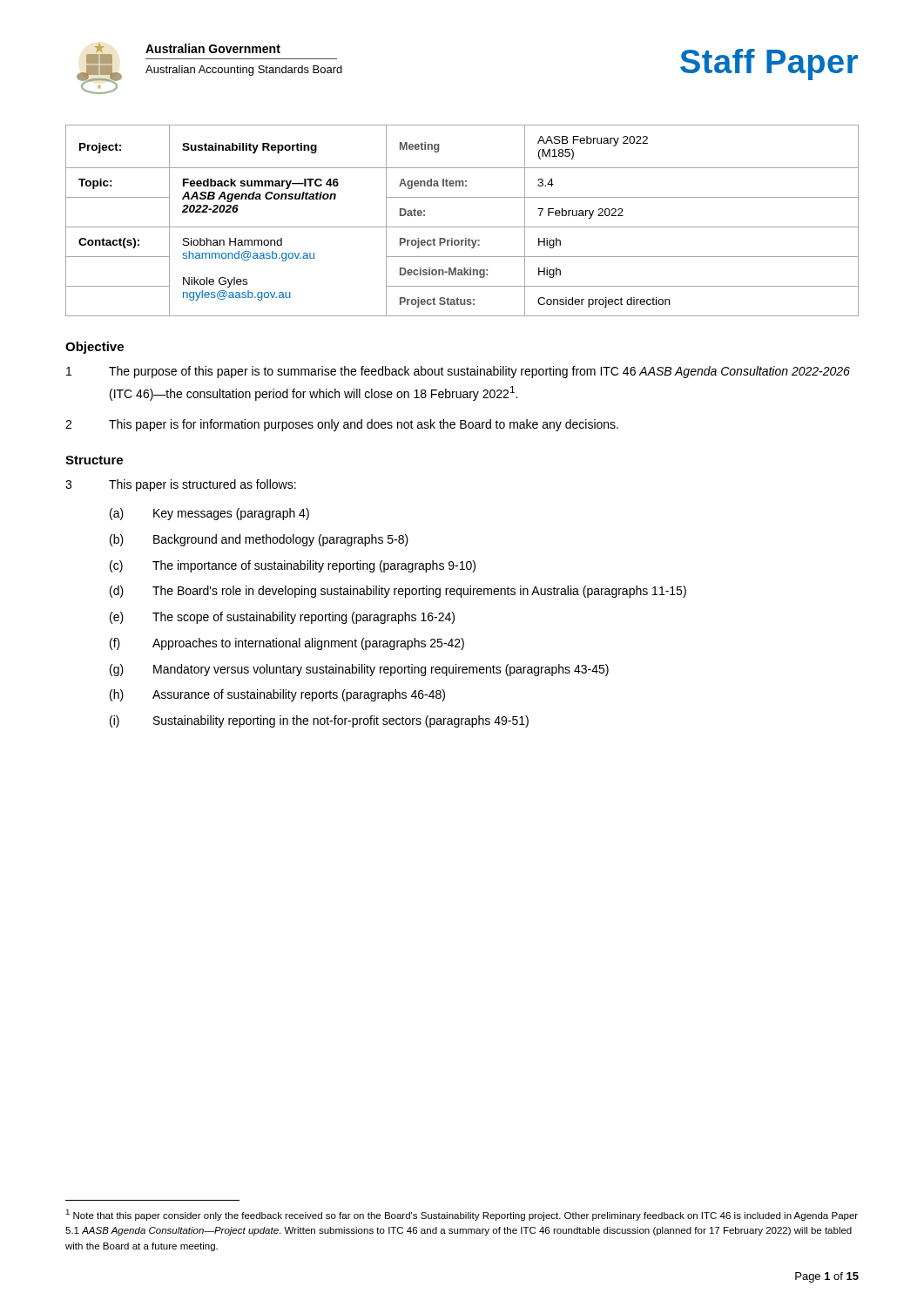Find the text starting "(b) Background and methodology (paragraphs"
Viewport: 924px width, 1307px height.
259,540
